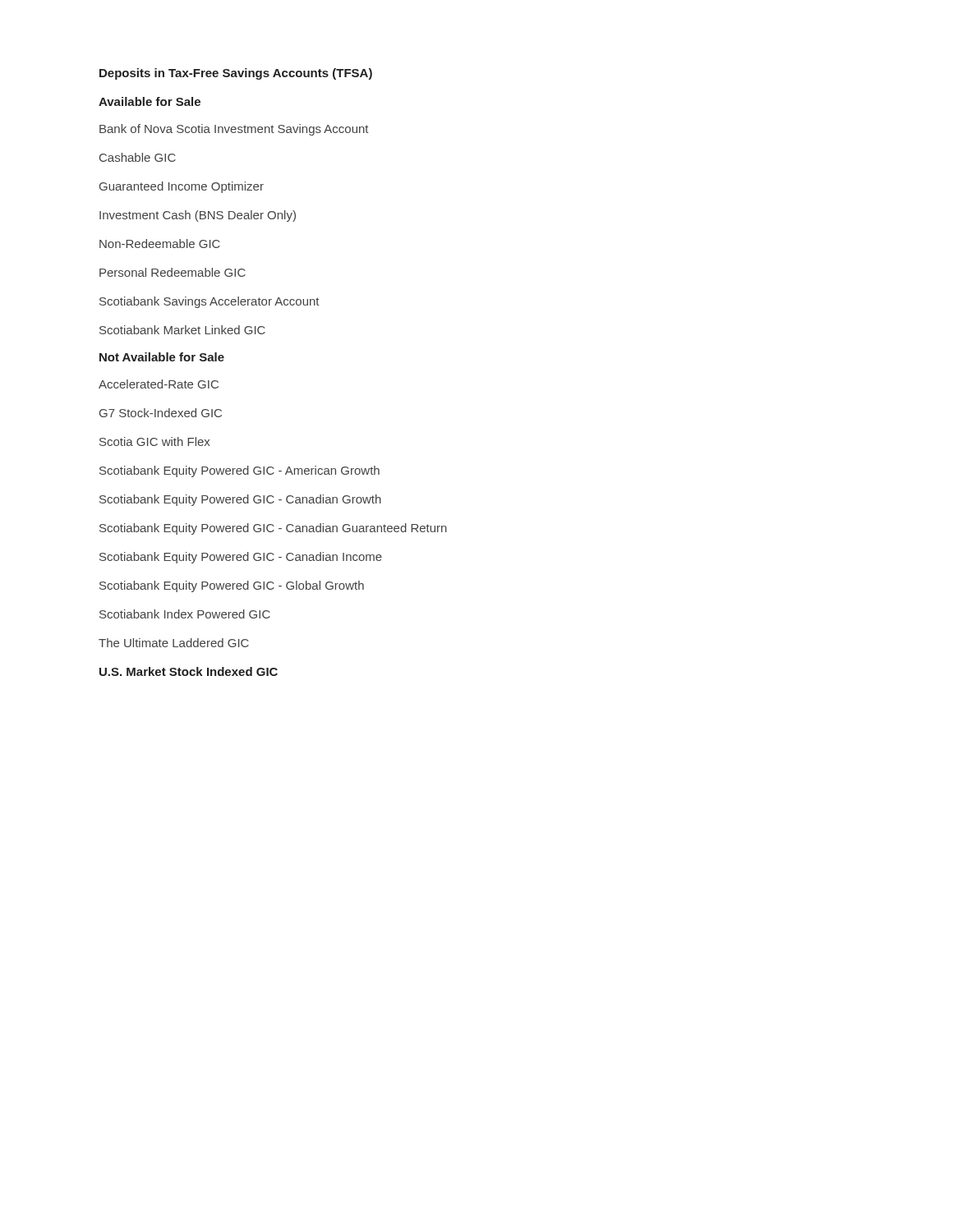Find the list item that reads "G7 Stock-Indexed GIC"

[x=161, y=413]
